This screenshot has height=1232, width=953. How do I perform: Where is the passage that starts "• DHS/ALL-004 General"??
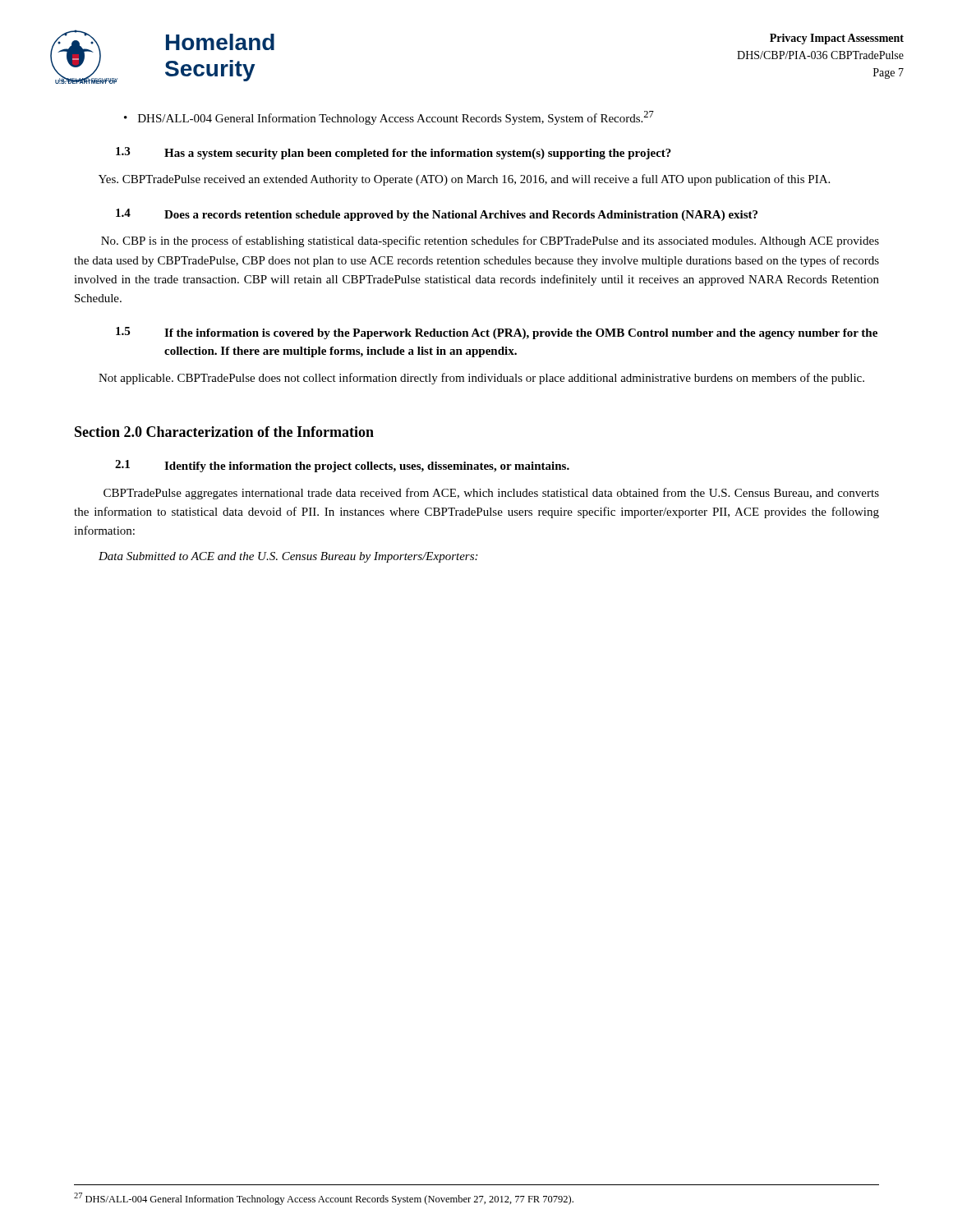tap(389, 117)
